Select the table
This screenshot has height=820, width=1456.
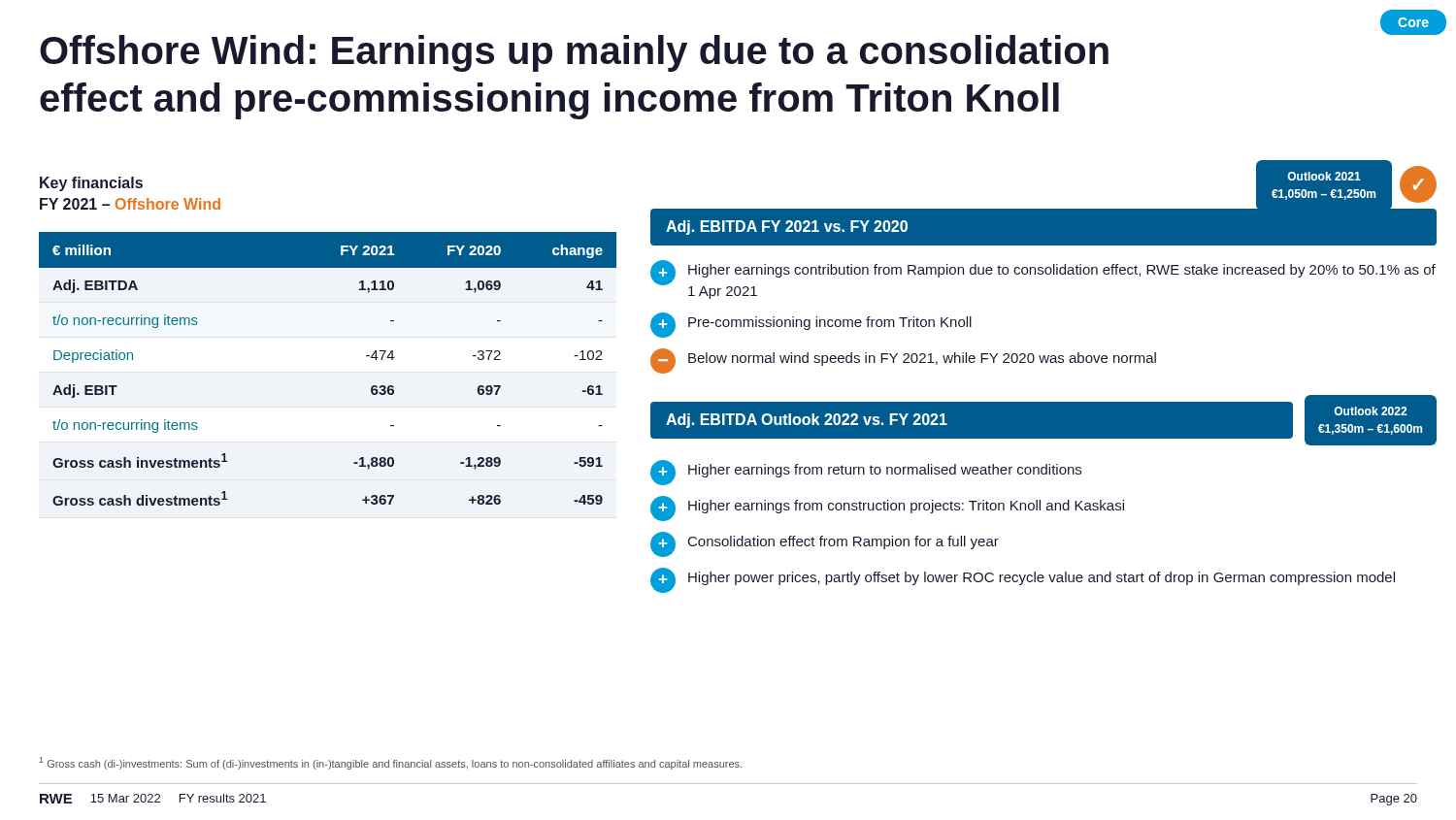(x=328, y=375)
